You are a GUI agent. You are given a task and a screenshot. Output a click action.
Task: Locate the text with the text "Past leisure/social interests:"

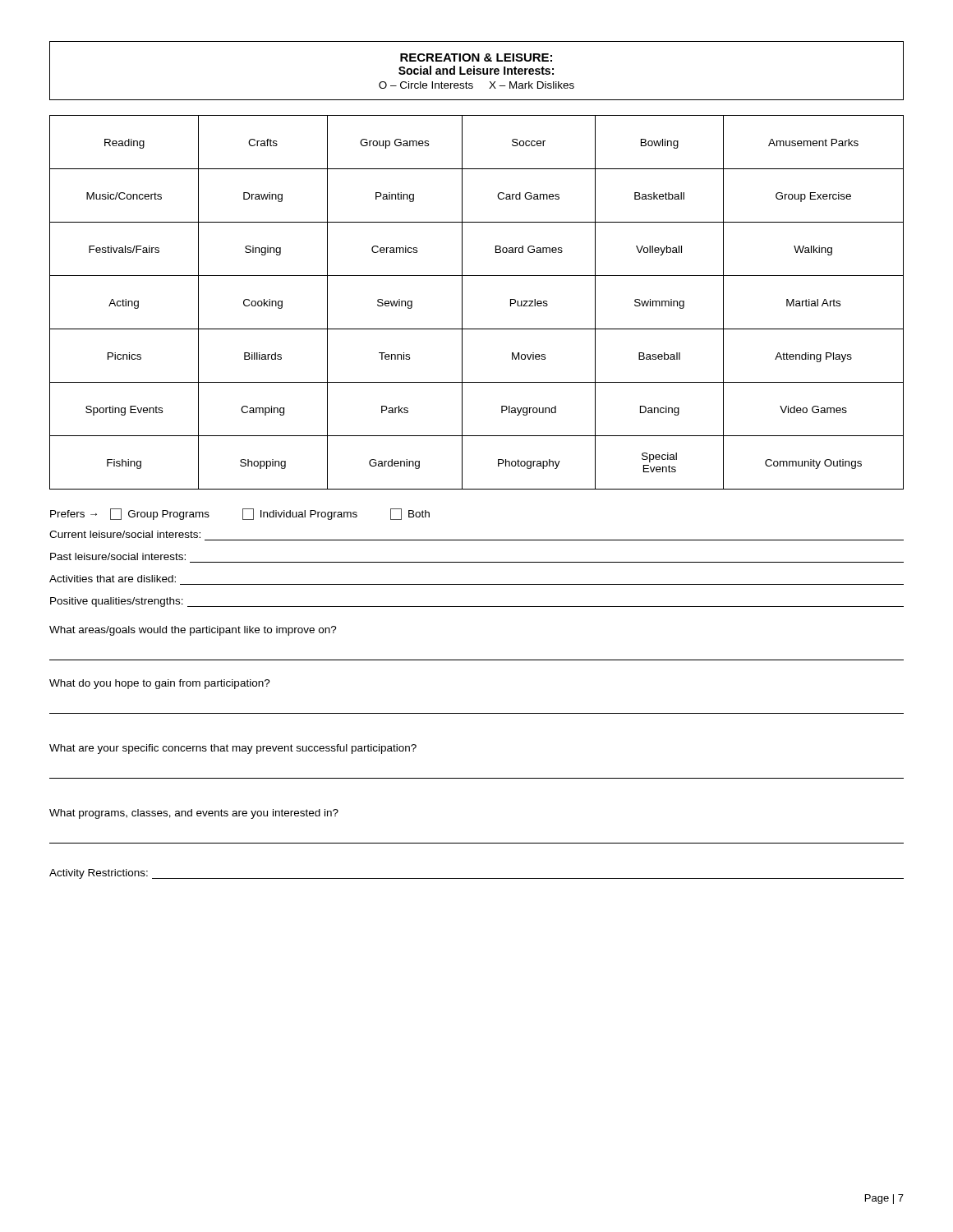pyautogui.click(x=476, y=556)
